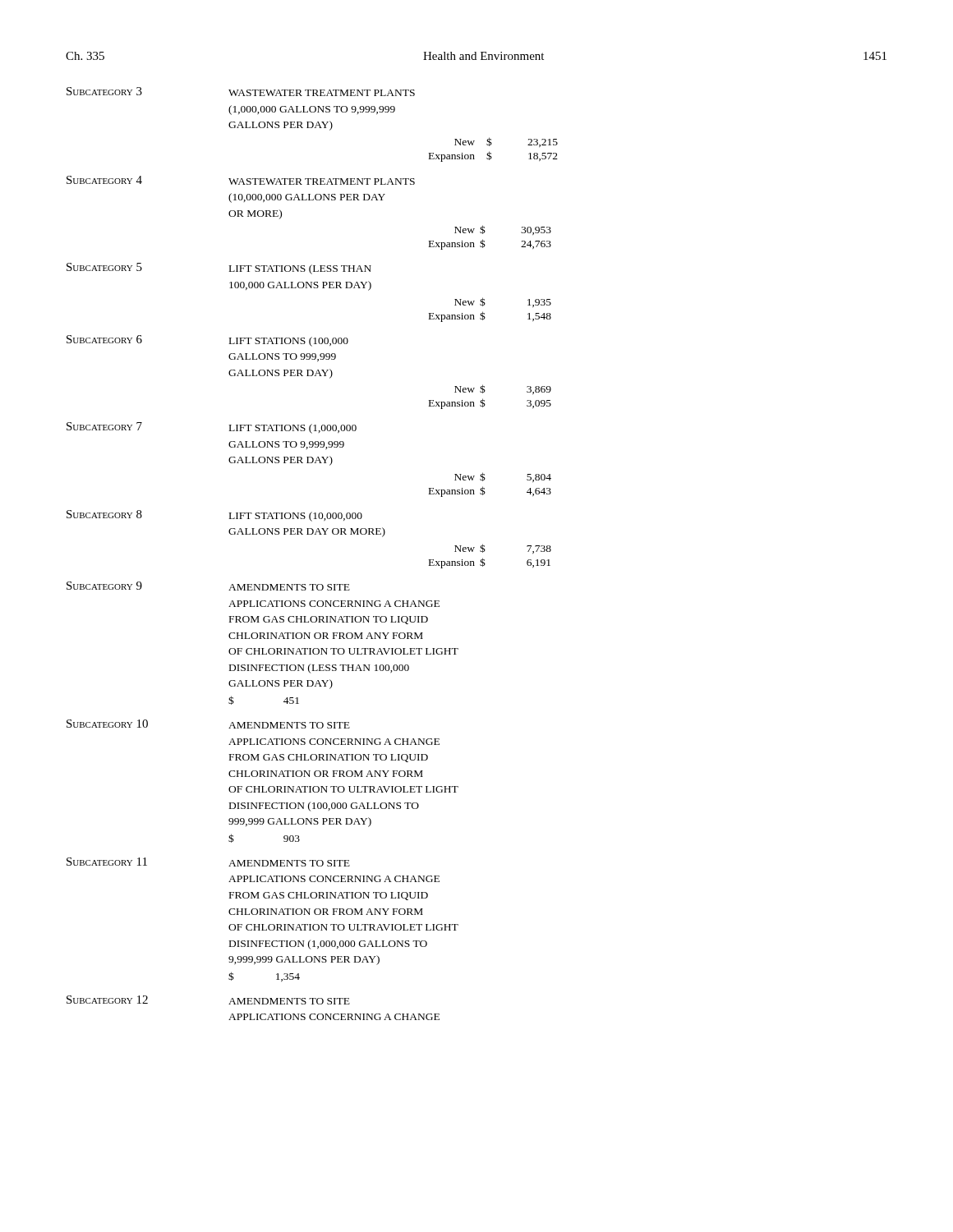
Task: Navigate to the text block starting "Subcategory 8 Lift Stations (10,000,000Gallons Per Day Or"
Action: [x=476, y=538]
